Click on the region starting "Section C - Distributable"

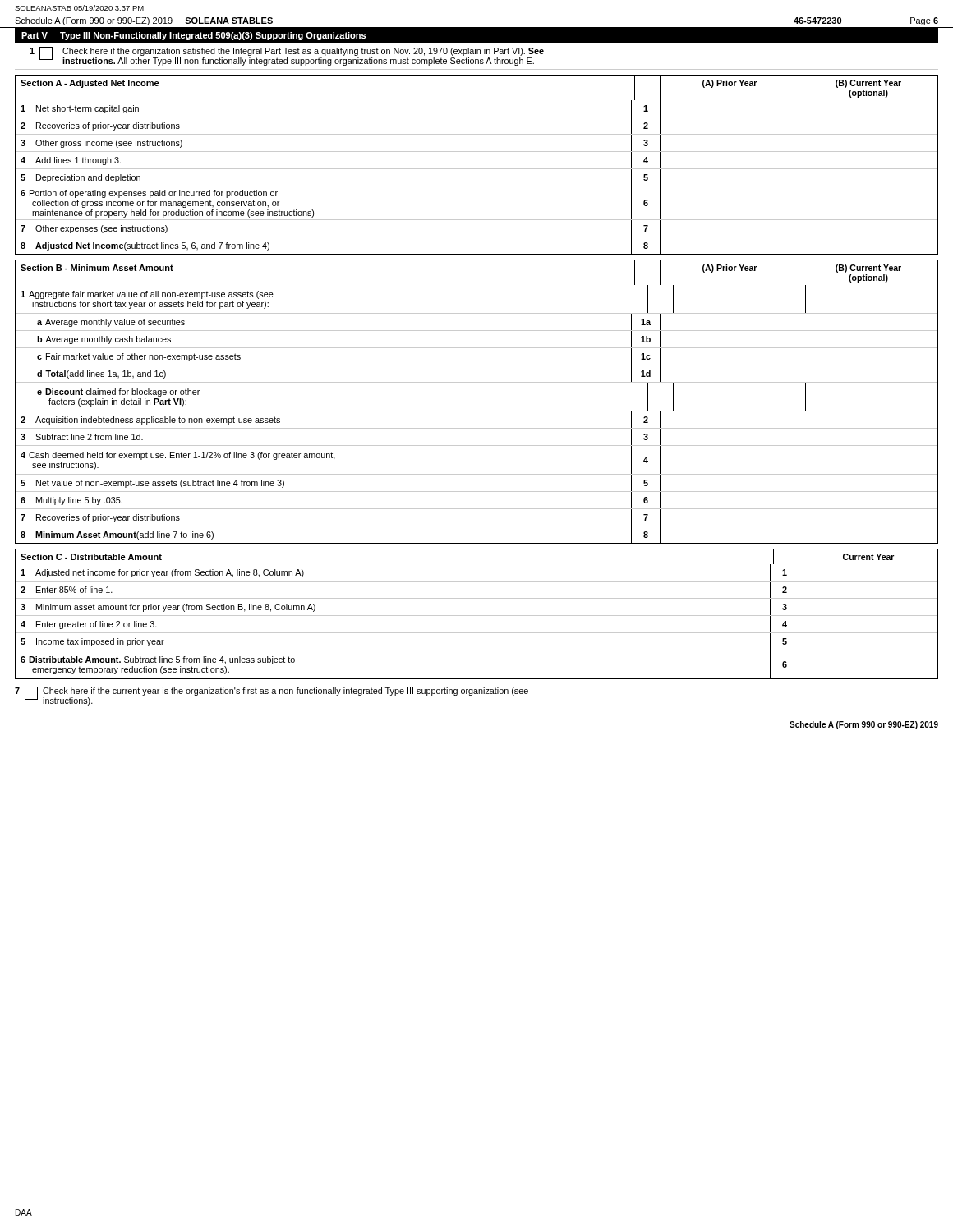click(x=476, y=556)
